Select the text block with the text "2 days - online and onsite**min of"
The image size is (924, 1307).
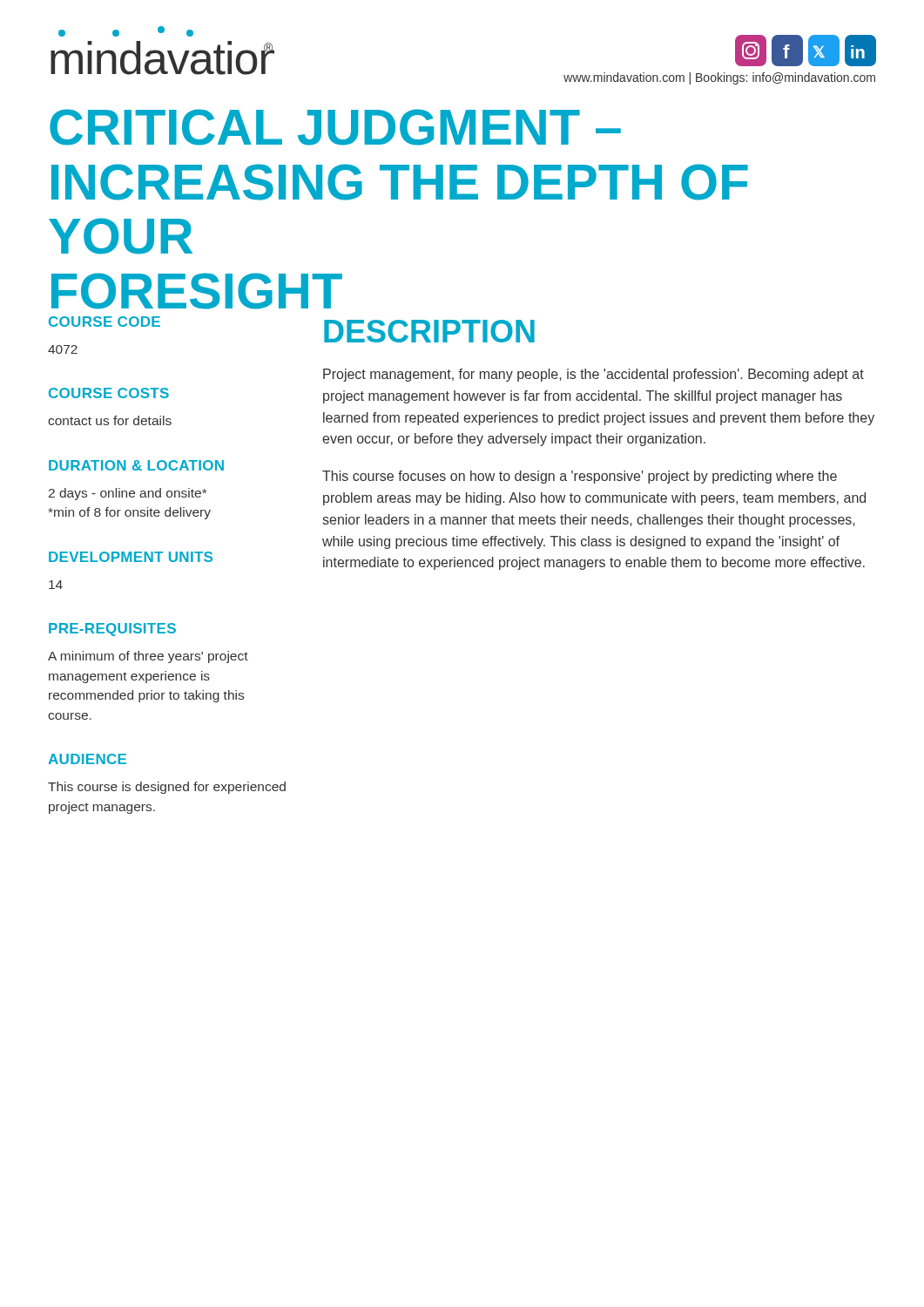coord(170,503)
